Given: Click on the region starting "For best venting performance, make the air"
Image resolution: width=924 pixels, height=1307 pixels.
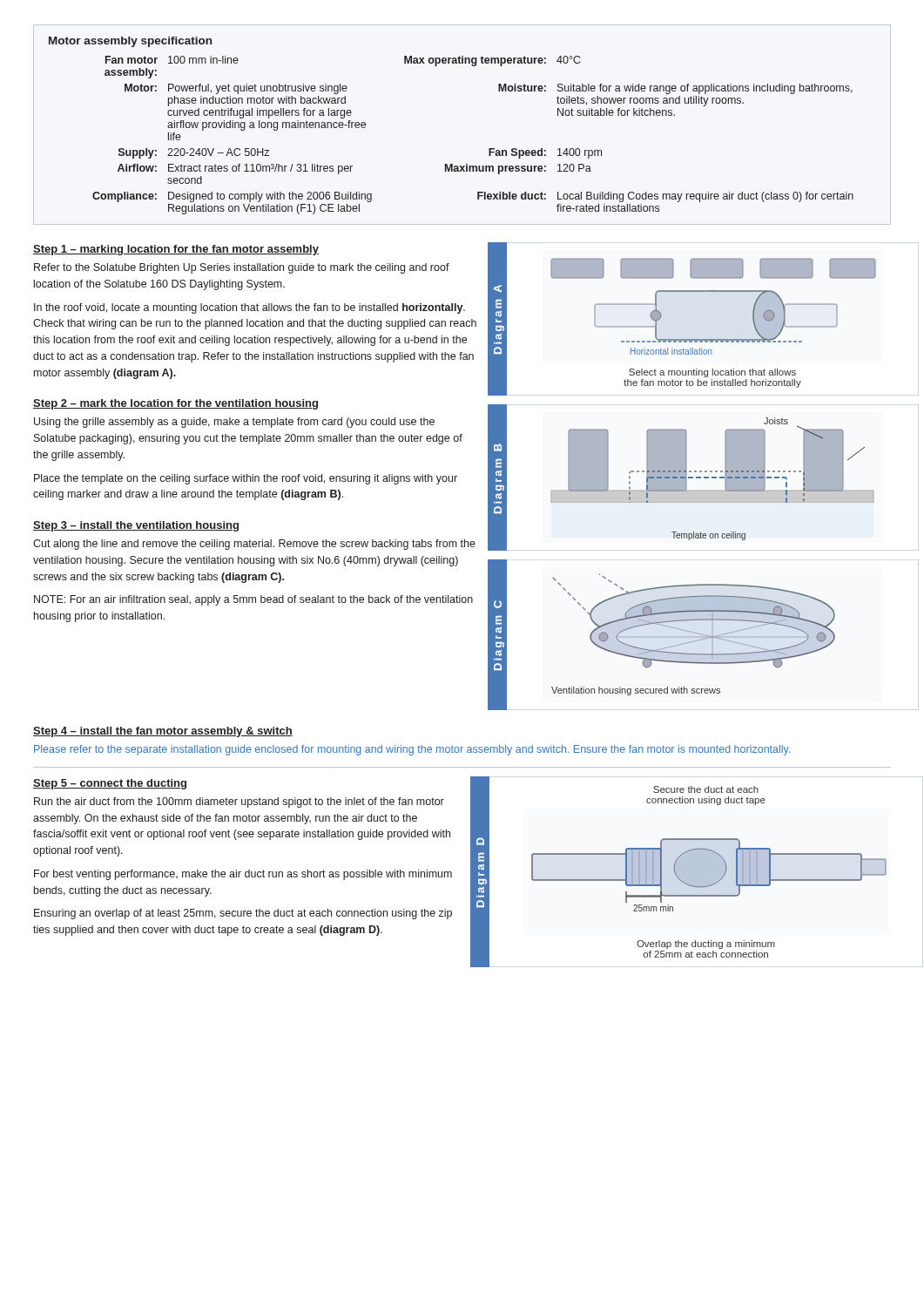Looking at the screenshot, I should pos(243,882).
